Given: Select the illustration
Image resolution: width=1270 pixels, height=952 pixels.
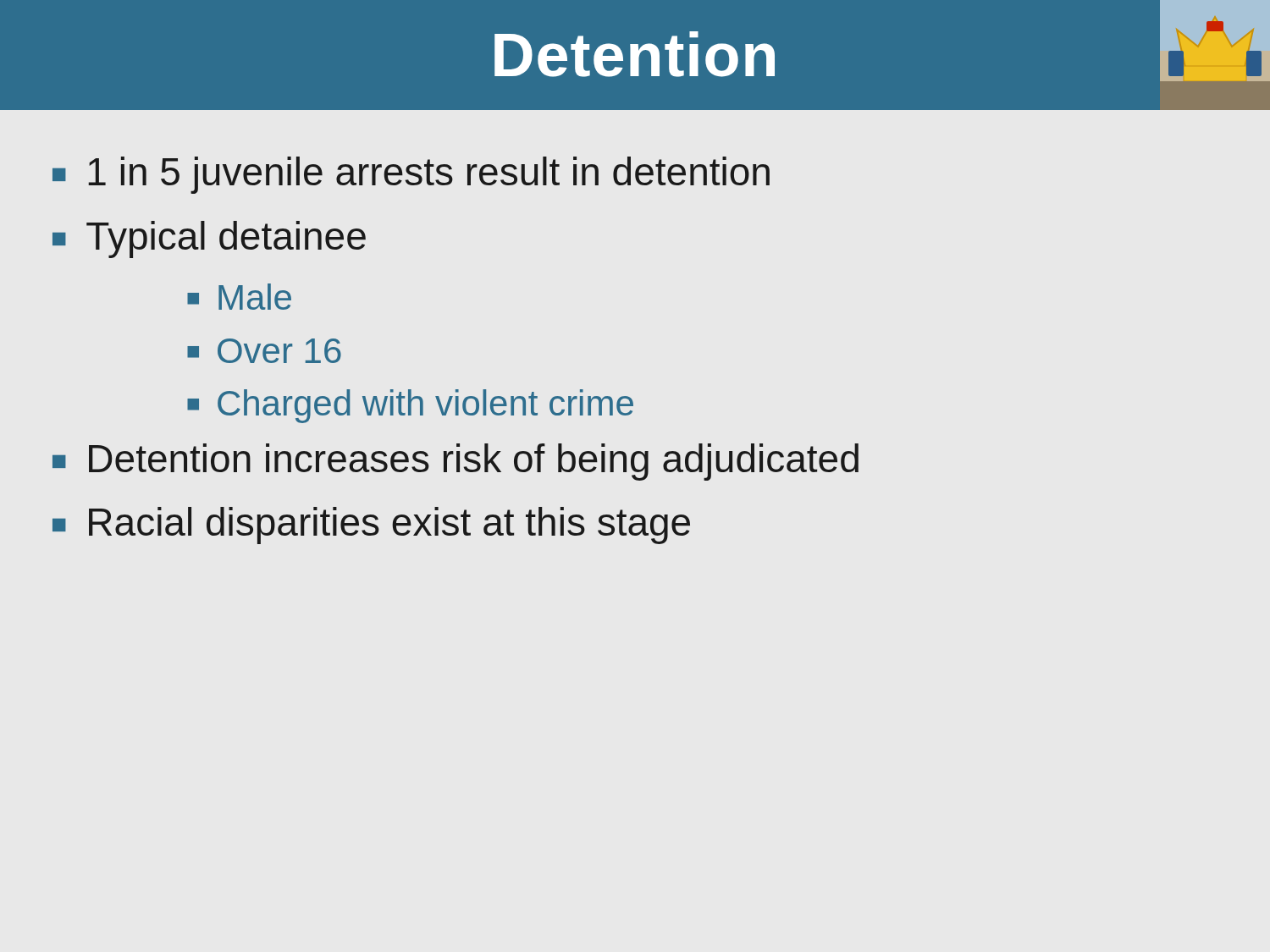Looking at the screenshot, I should pos(1215,55).
